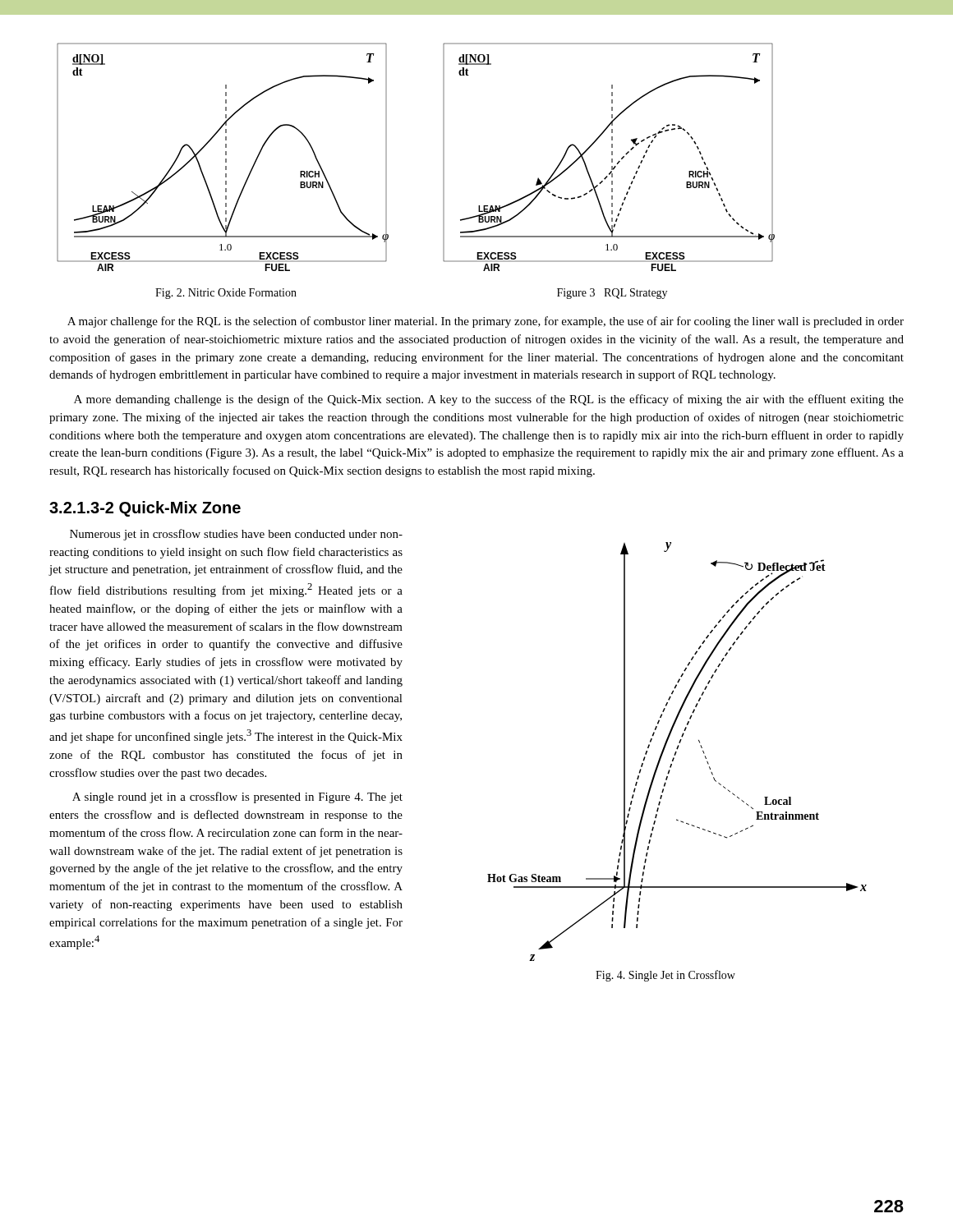The image size is (953, 1232).
Task: Select the caption that says "Figure 3 RQL Strategy"
Action: click(x=612, y=293)
